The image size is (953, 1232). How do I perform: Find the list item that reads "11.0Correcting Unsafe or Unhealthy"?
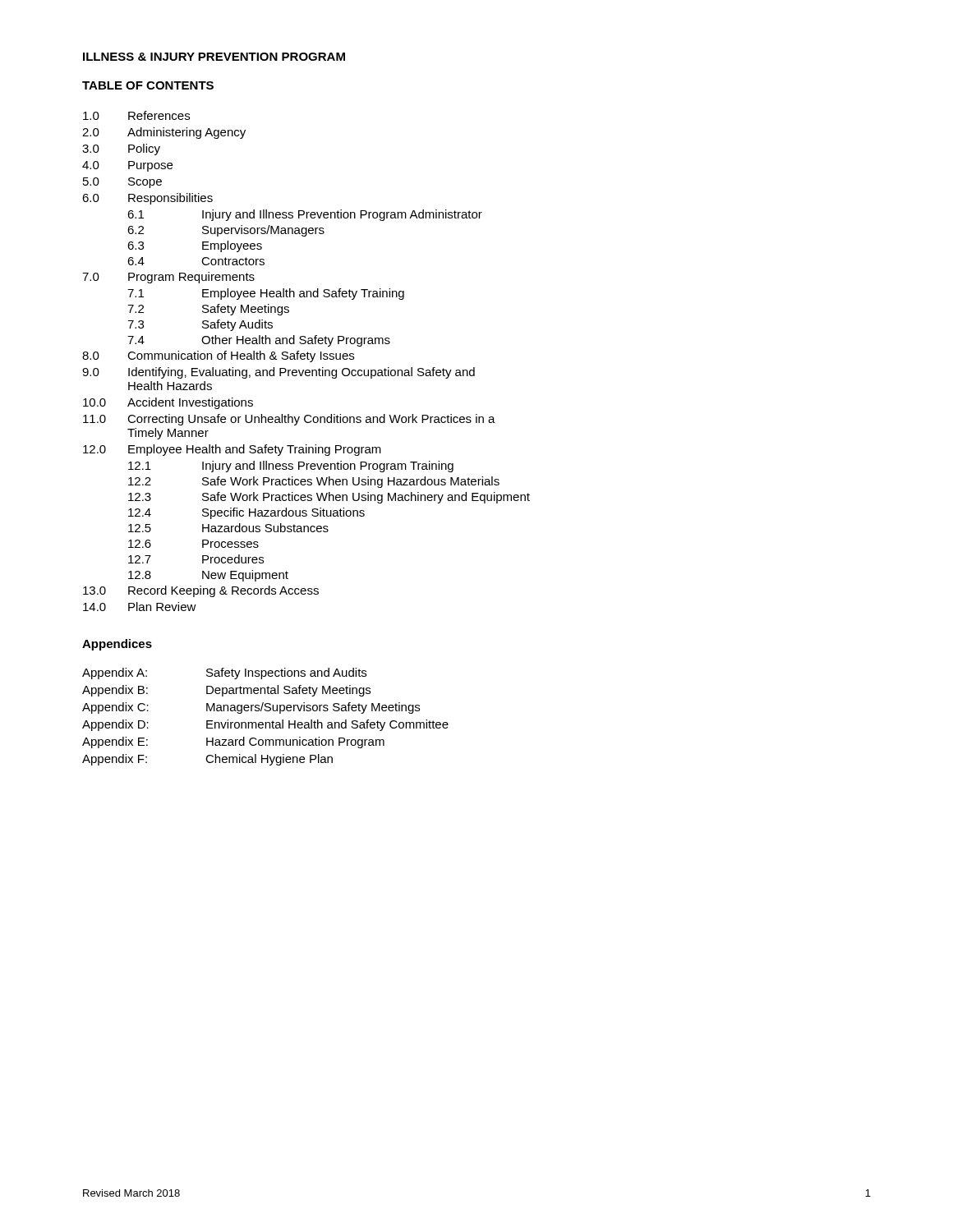[476, 425]
